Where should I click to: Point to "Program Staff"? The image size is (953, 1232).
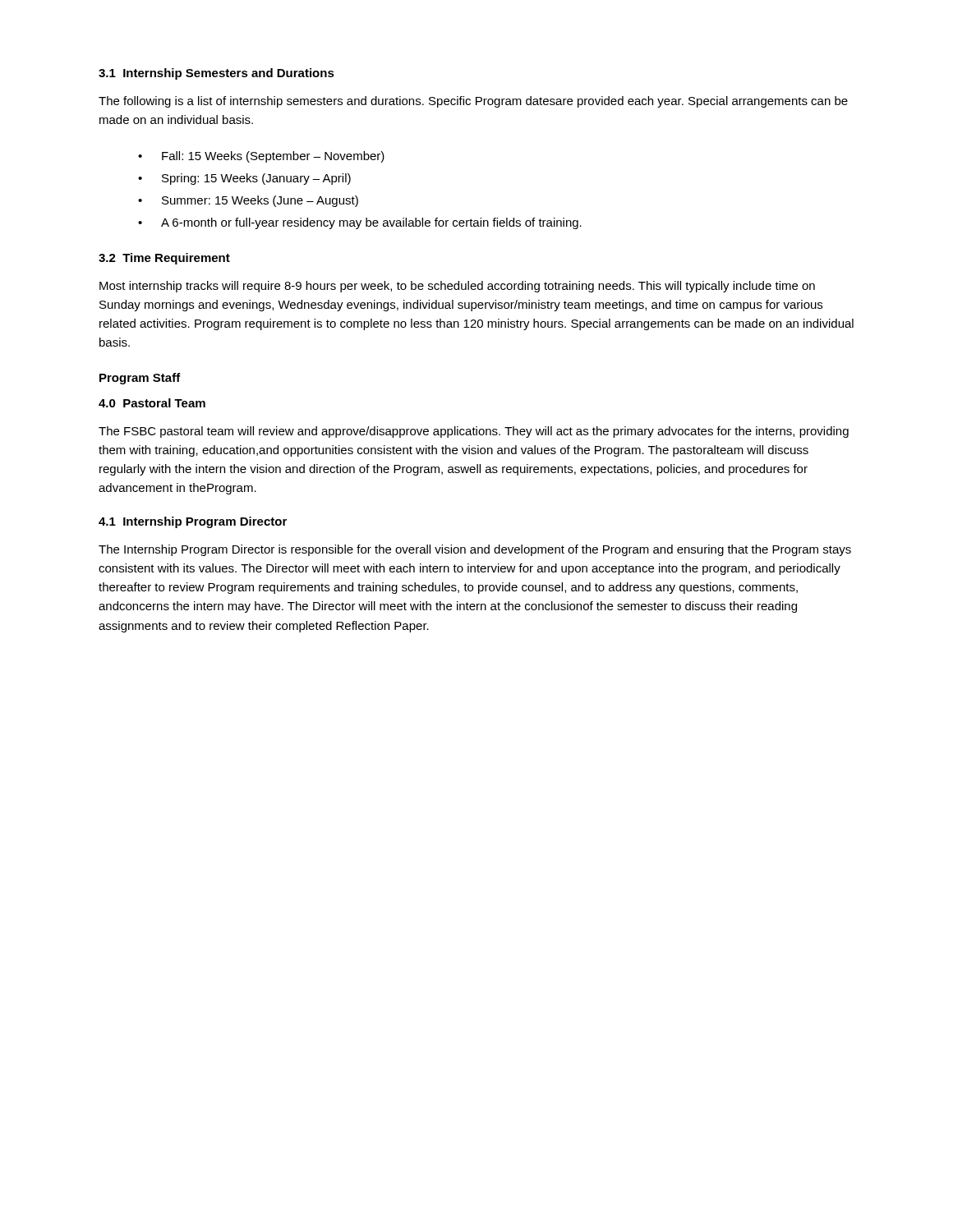(139, 377)
